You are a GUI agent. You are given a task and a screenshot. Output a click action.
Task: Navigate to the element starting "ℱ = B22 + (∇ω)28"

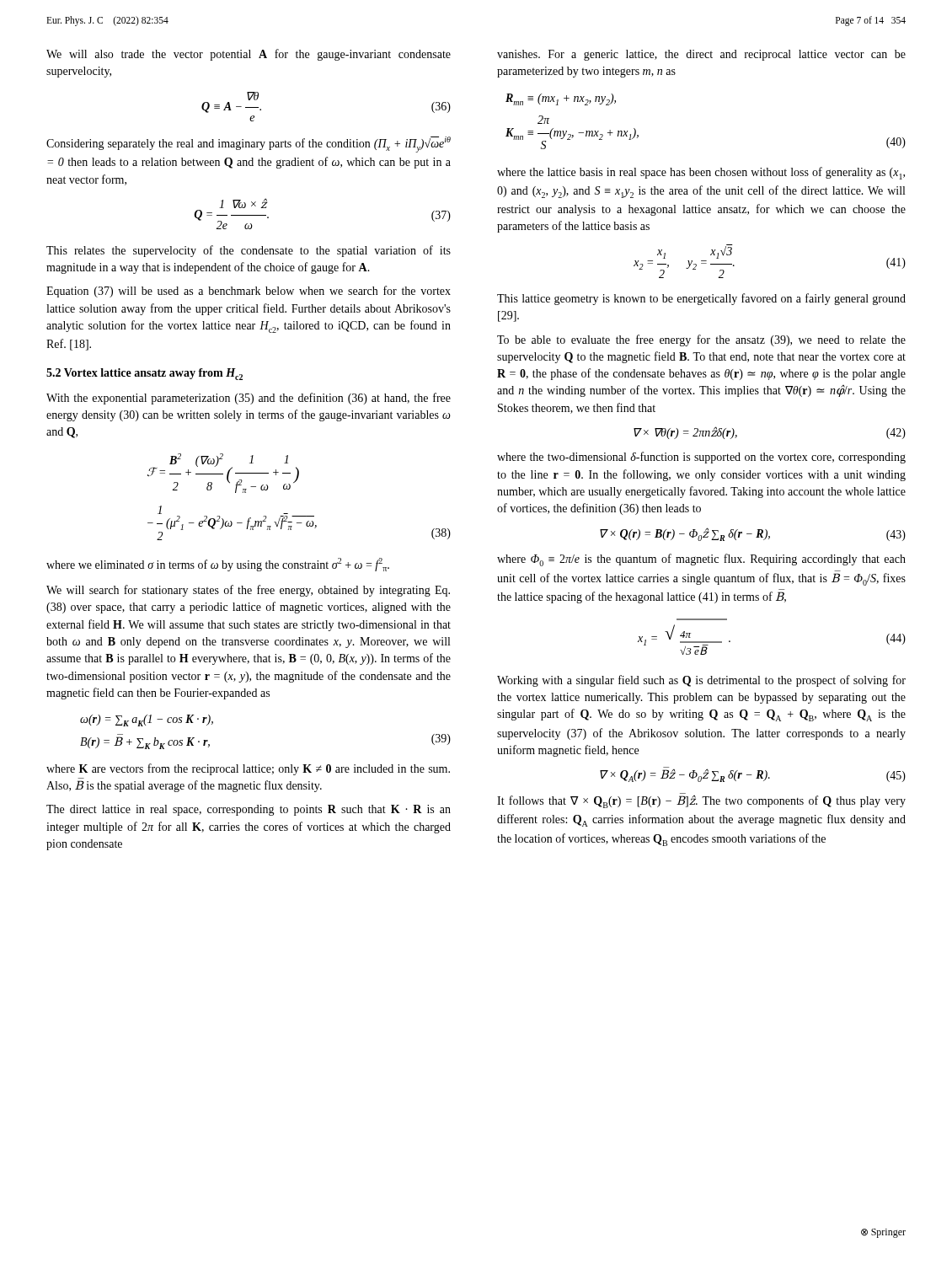(x=249, y=498)
